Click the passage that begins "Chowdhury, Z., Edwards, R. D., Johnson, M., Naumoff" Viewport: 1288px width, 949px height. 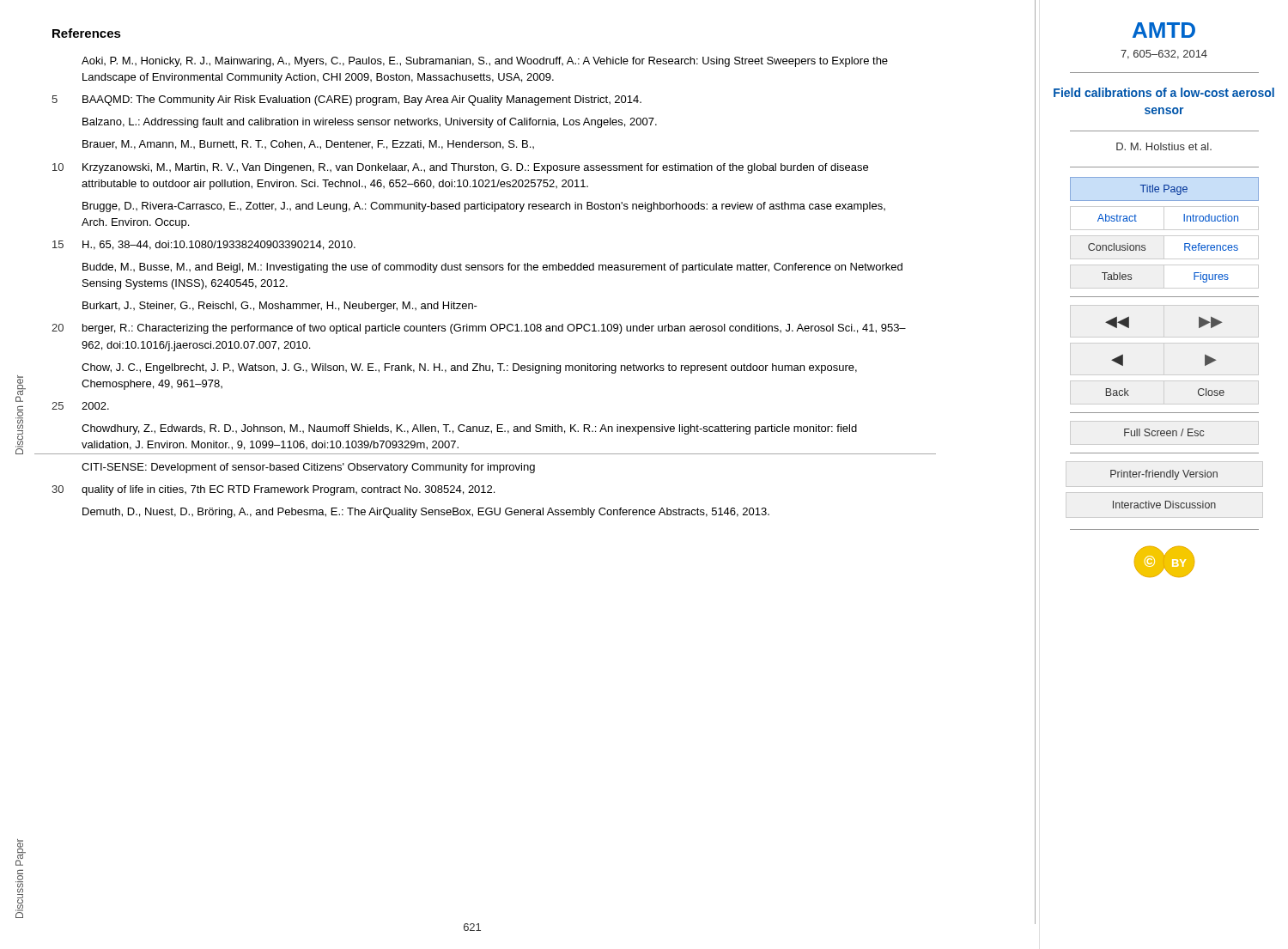pyautogui.click(x=481, y=436)
